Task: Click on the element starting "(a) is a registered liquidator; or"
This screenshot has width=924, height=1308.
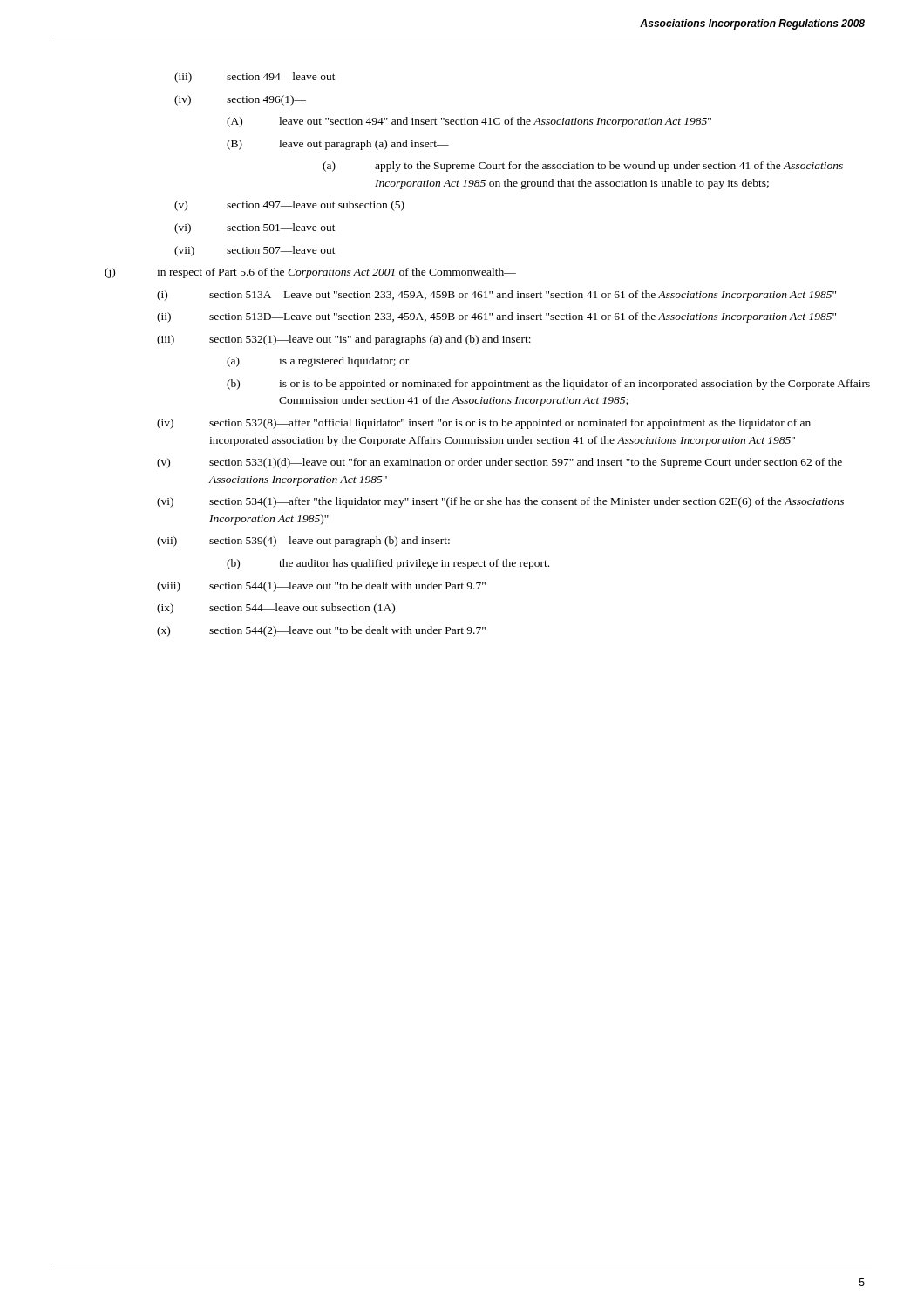Action: coord(318,362)
